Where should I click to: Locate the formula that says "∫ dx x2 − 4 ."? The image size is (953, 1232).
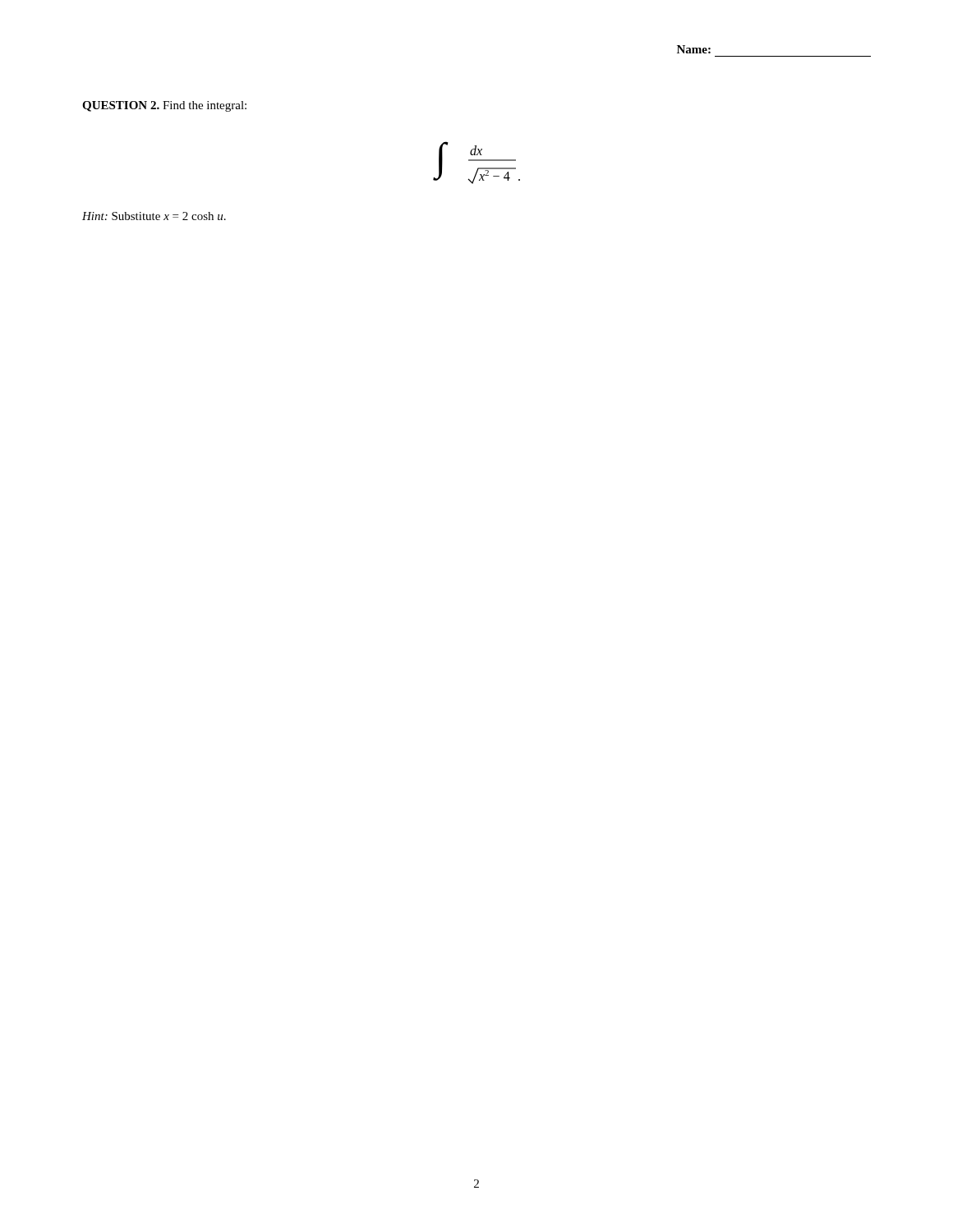point(476,160)
